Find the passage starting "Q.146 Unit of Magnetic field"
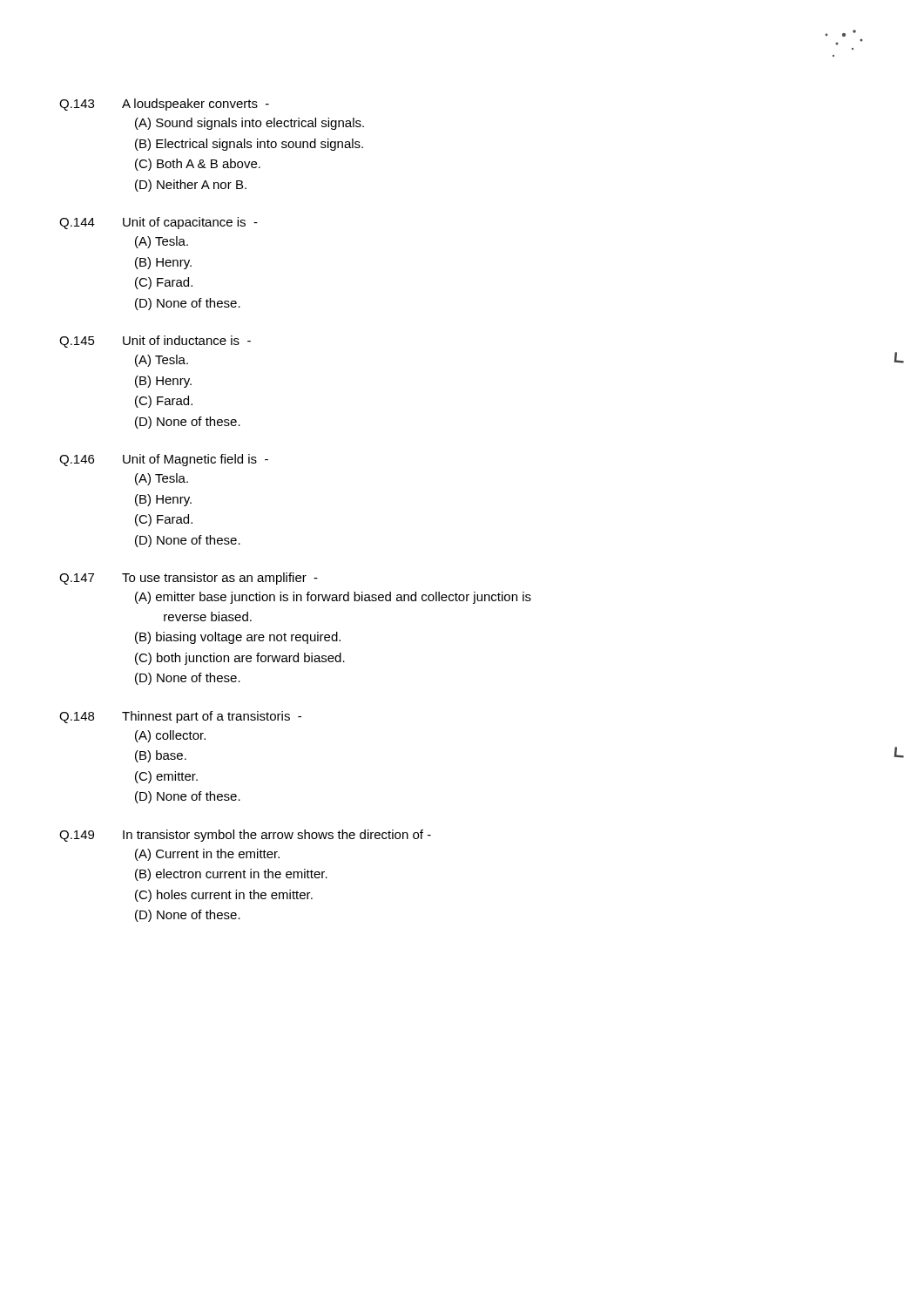924x1307 pixels. coord(164,460)
